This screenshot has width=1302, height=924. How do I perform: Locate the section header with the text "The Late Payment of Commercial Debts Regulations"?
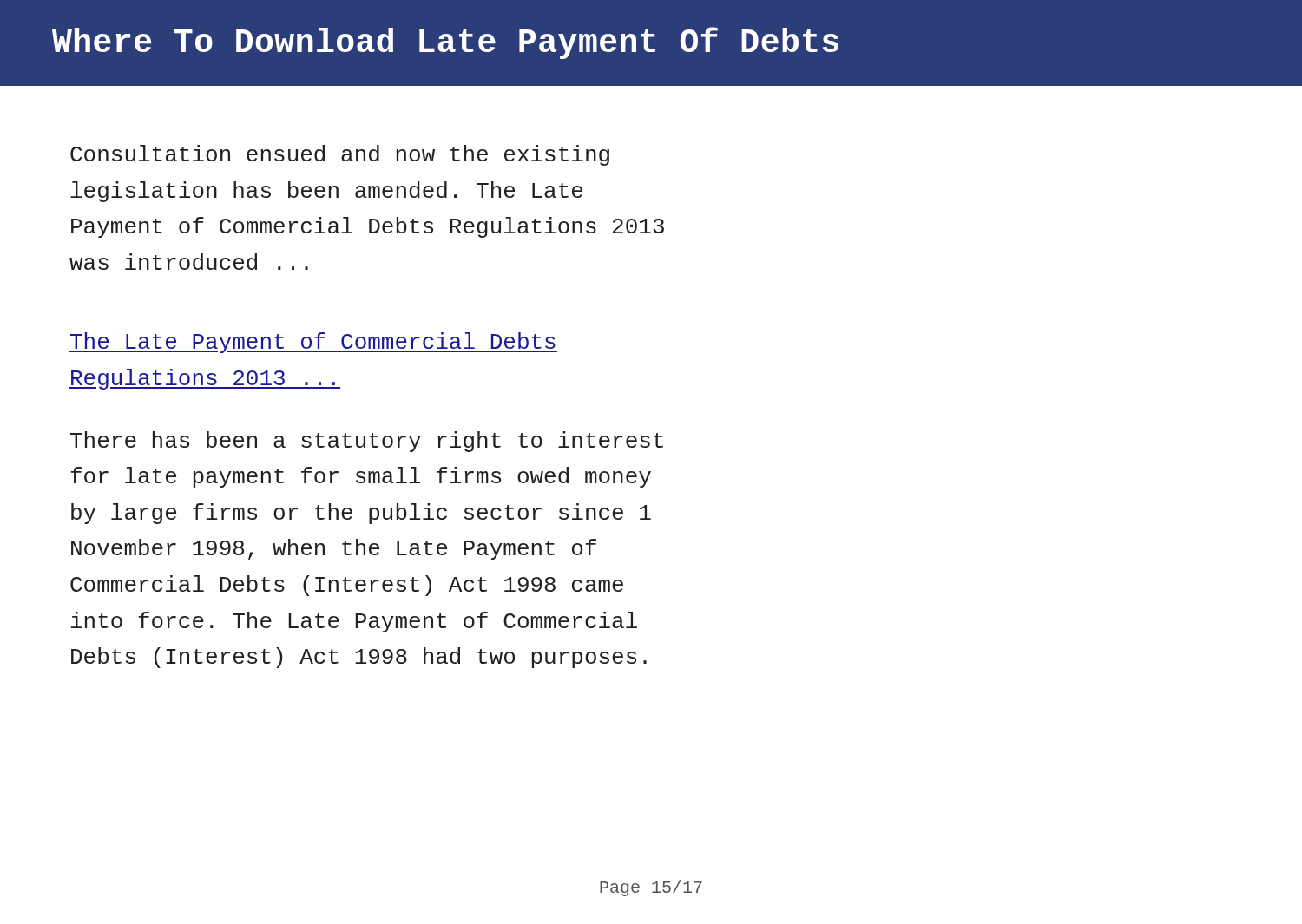coord(313,361)
